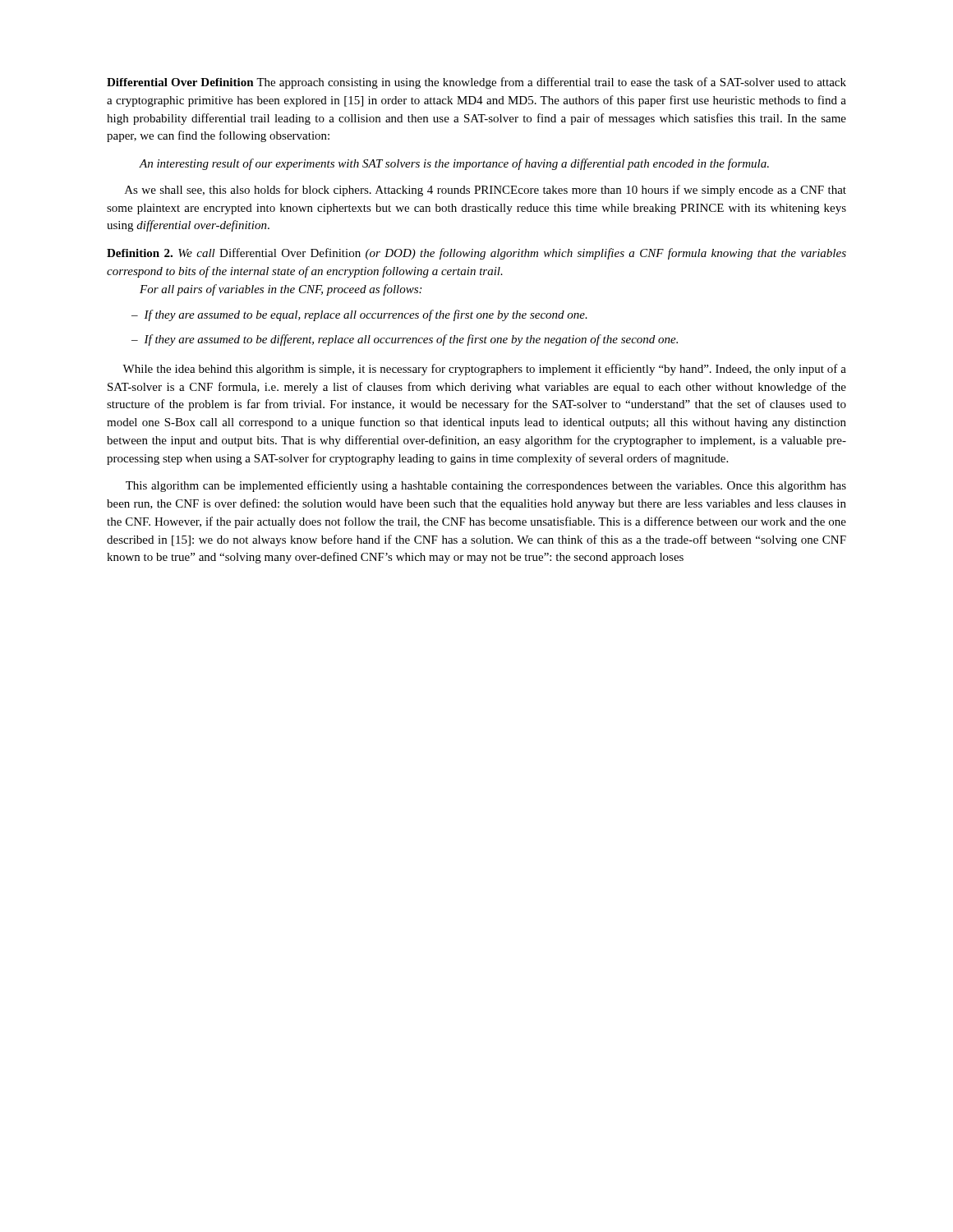The height and width of the screenshot is (1232, 953).
Task: Where is the passage that starts "While the idea behind this algorithm is"?
Action: tap(476, 413)
